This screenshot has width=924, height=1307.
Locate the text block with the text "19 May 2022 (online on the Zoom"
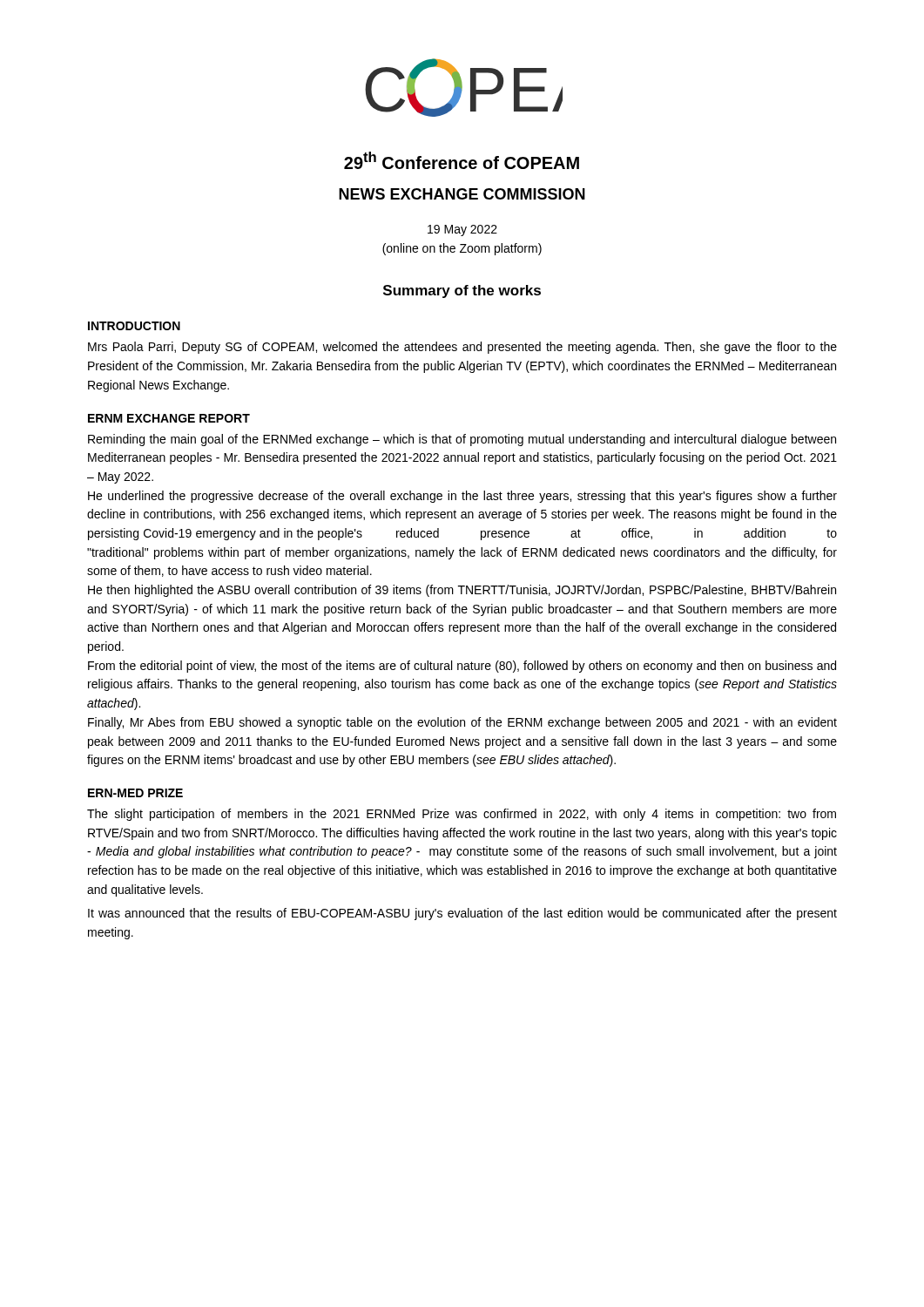(462, 239)
